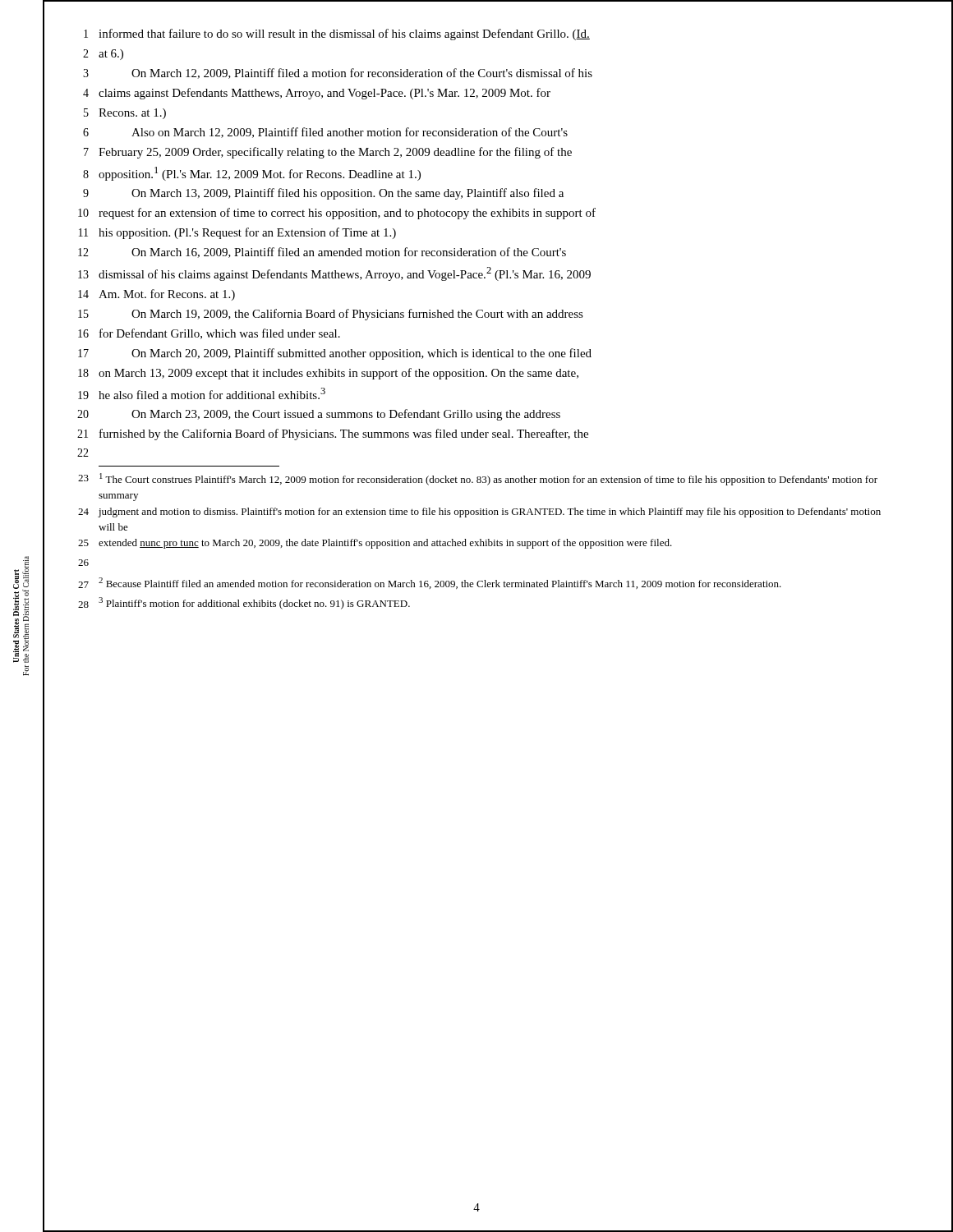
Task: Click on the block starting "6 Also on March 12, 2009,"
Action: pos(481,154)
